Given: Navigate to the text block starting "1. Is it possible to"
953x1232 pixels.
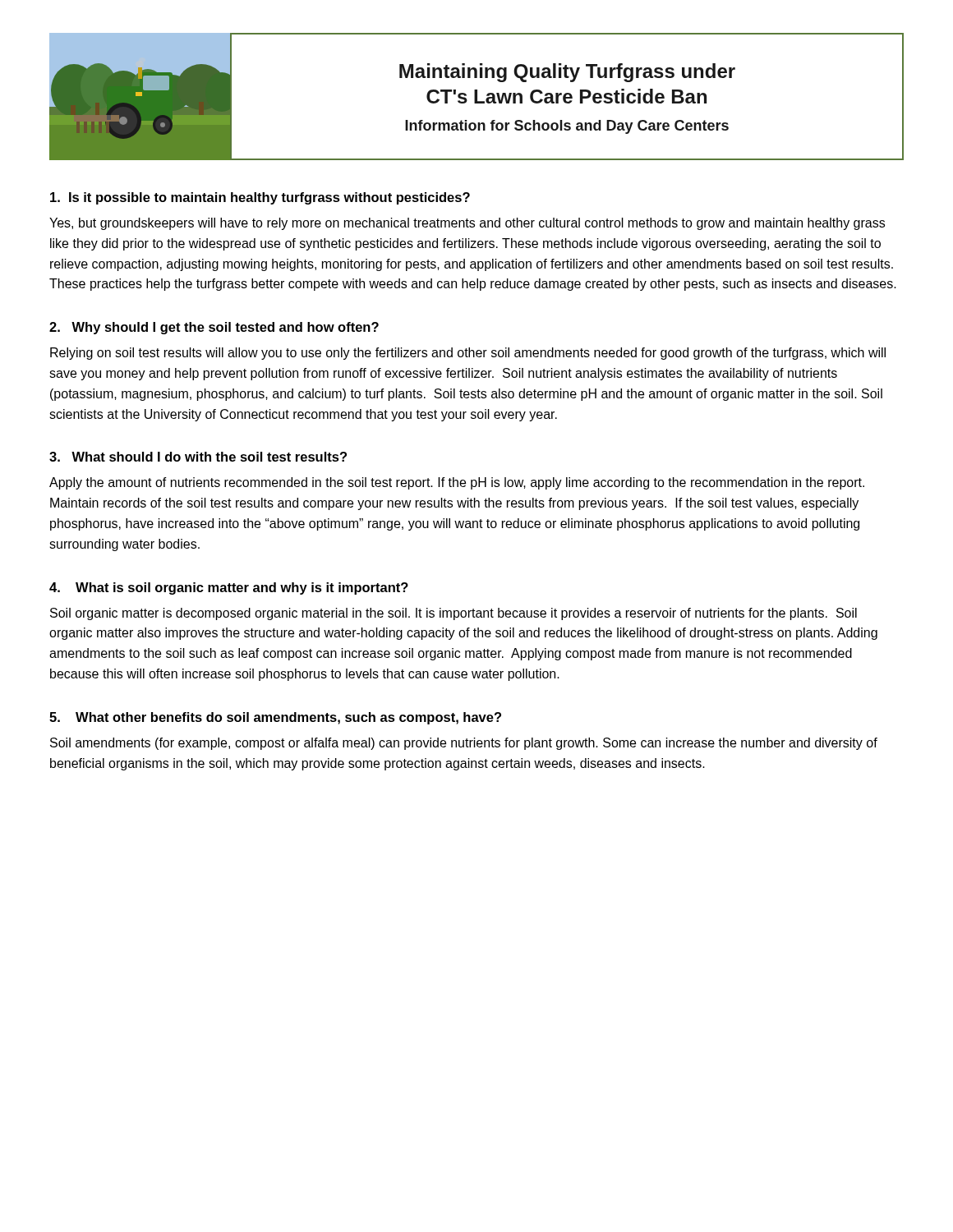Looking at the screenshot, I should [260, 197].
